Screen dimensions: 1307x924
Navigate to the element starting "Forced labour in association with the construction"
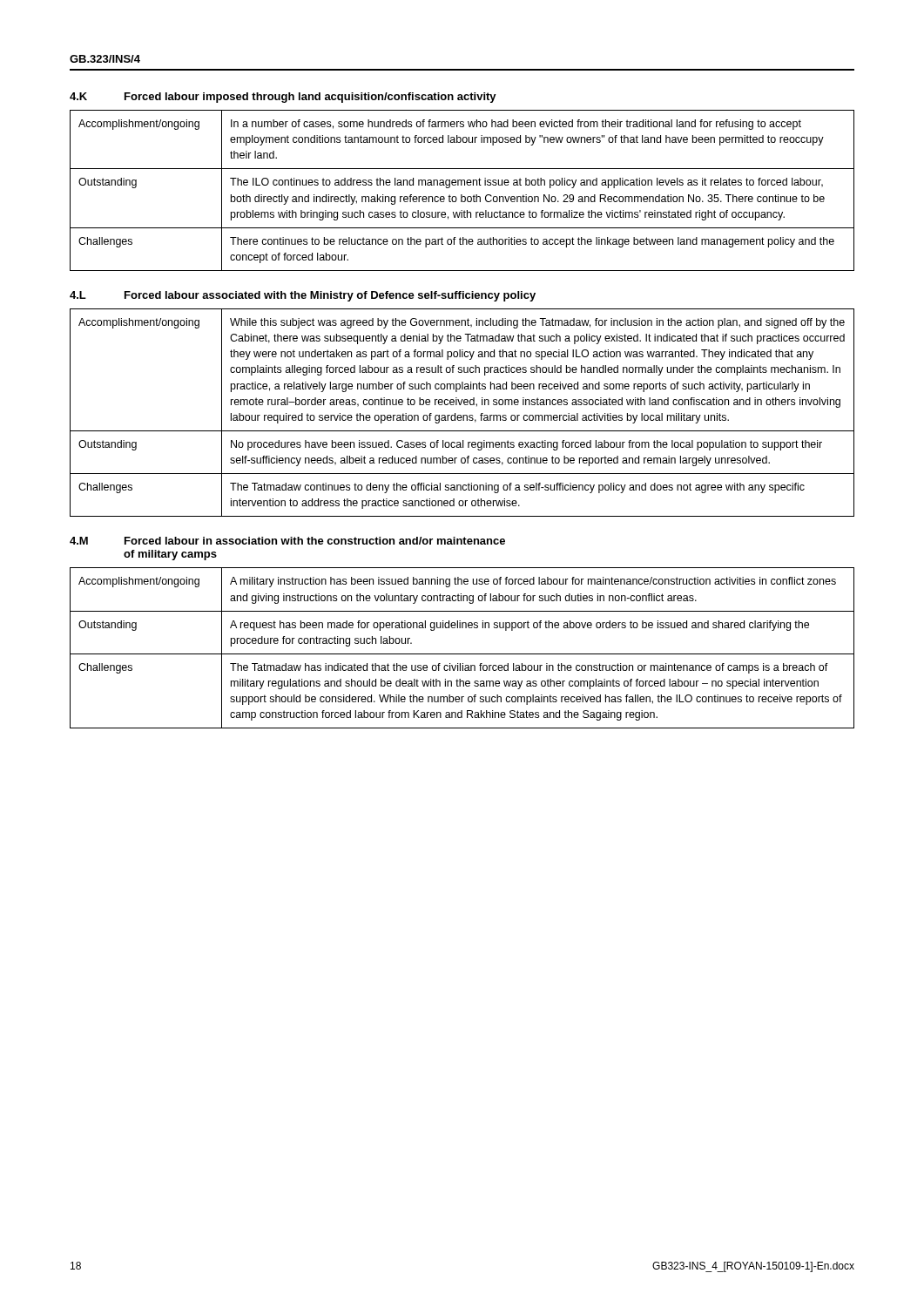(315, 548)
